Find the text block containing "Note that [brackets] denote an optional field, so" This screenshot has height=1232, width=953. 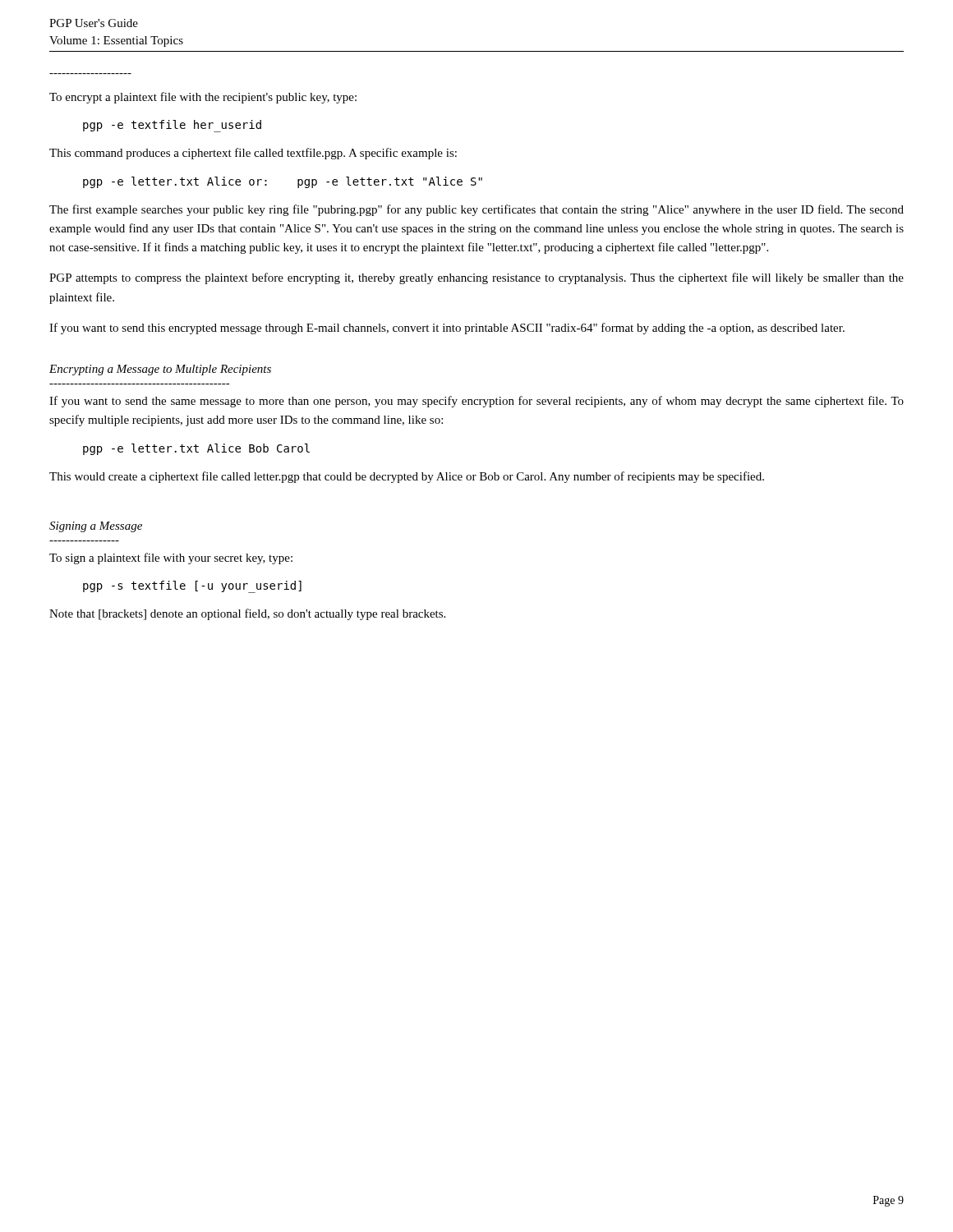coord(248,614)
